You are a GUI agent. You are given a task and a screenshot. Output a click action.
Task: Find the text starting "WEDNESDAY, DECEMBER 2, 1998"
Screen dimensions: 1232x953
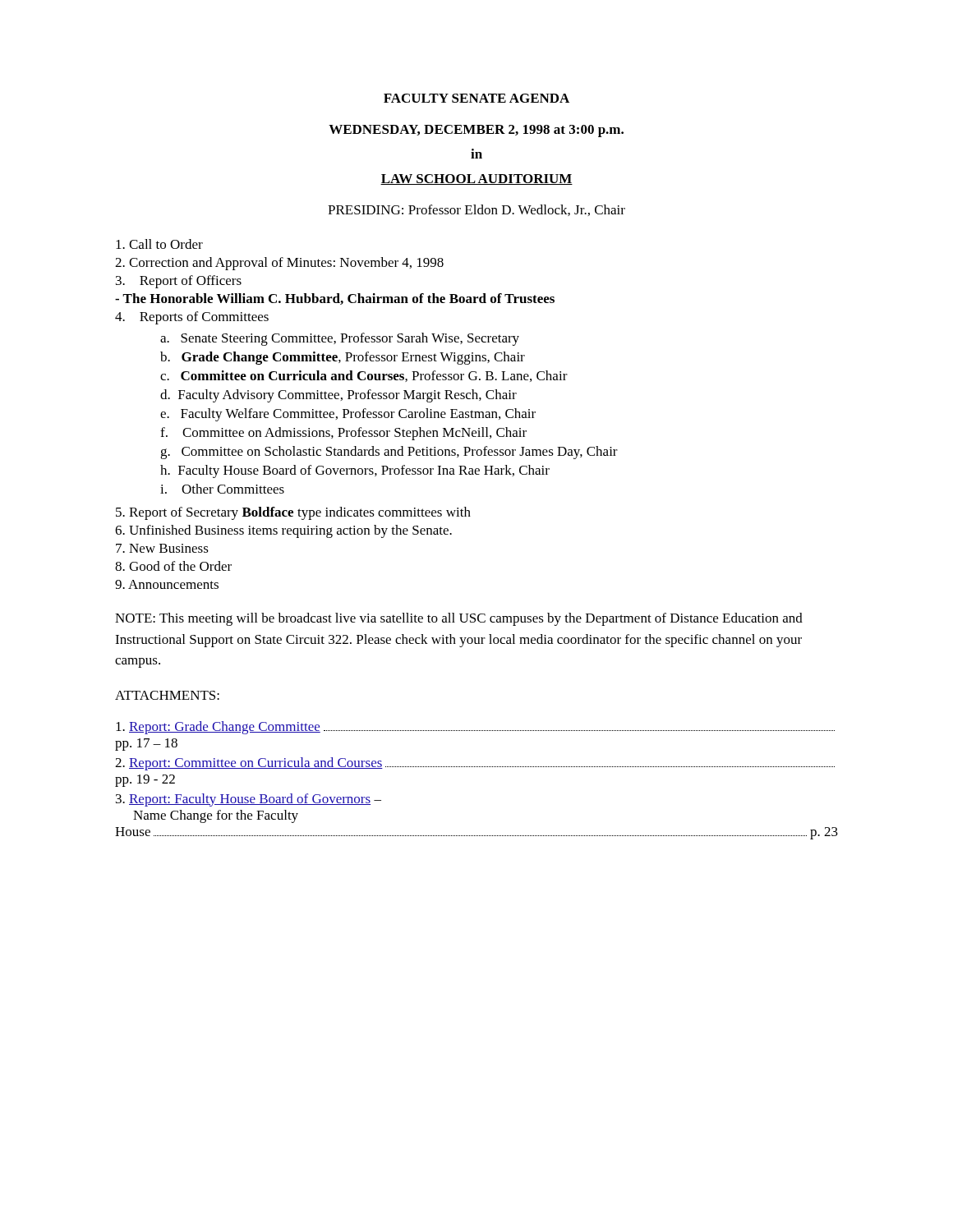476,129
